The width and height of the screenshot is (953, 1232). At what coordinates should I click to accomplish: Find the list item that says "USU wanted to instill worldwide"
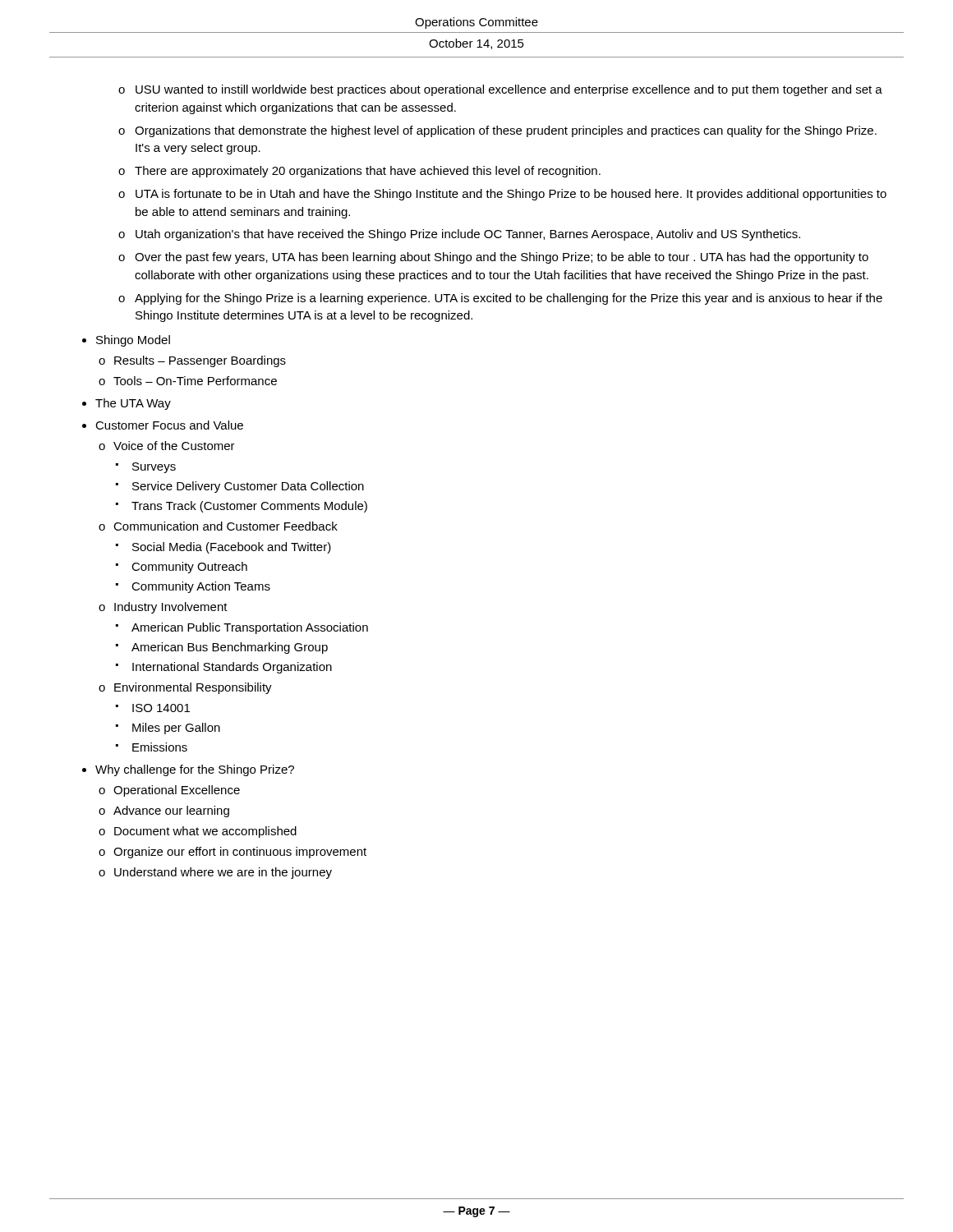pos(508,98)
